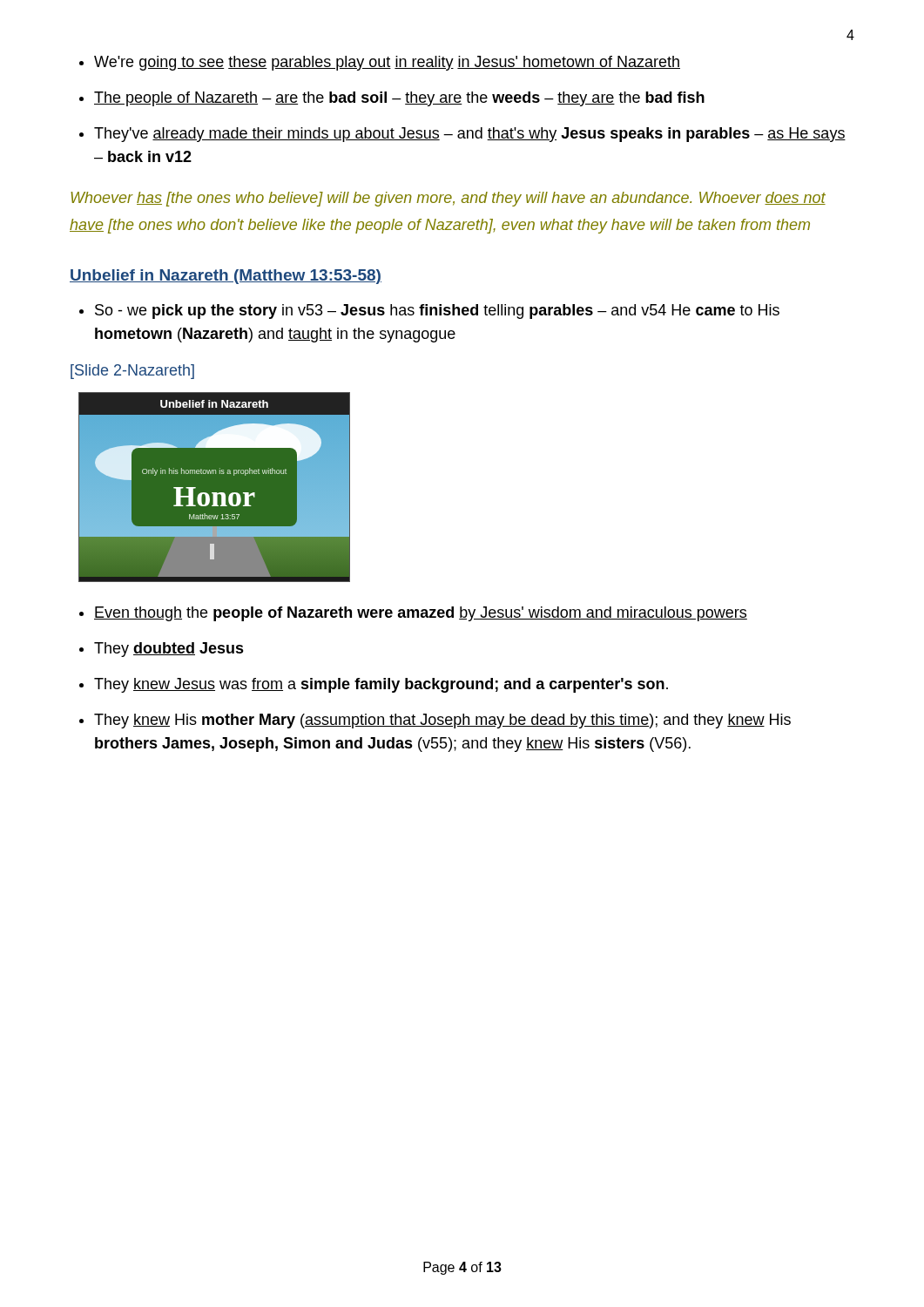
Task: Click on the list item containing "The people of"
Action: pos(399,98)
